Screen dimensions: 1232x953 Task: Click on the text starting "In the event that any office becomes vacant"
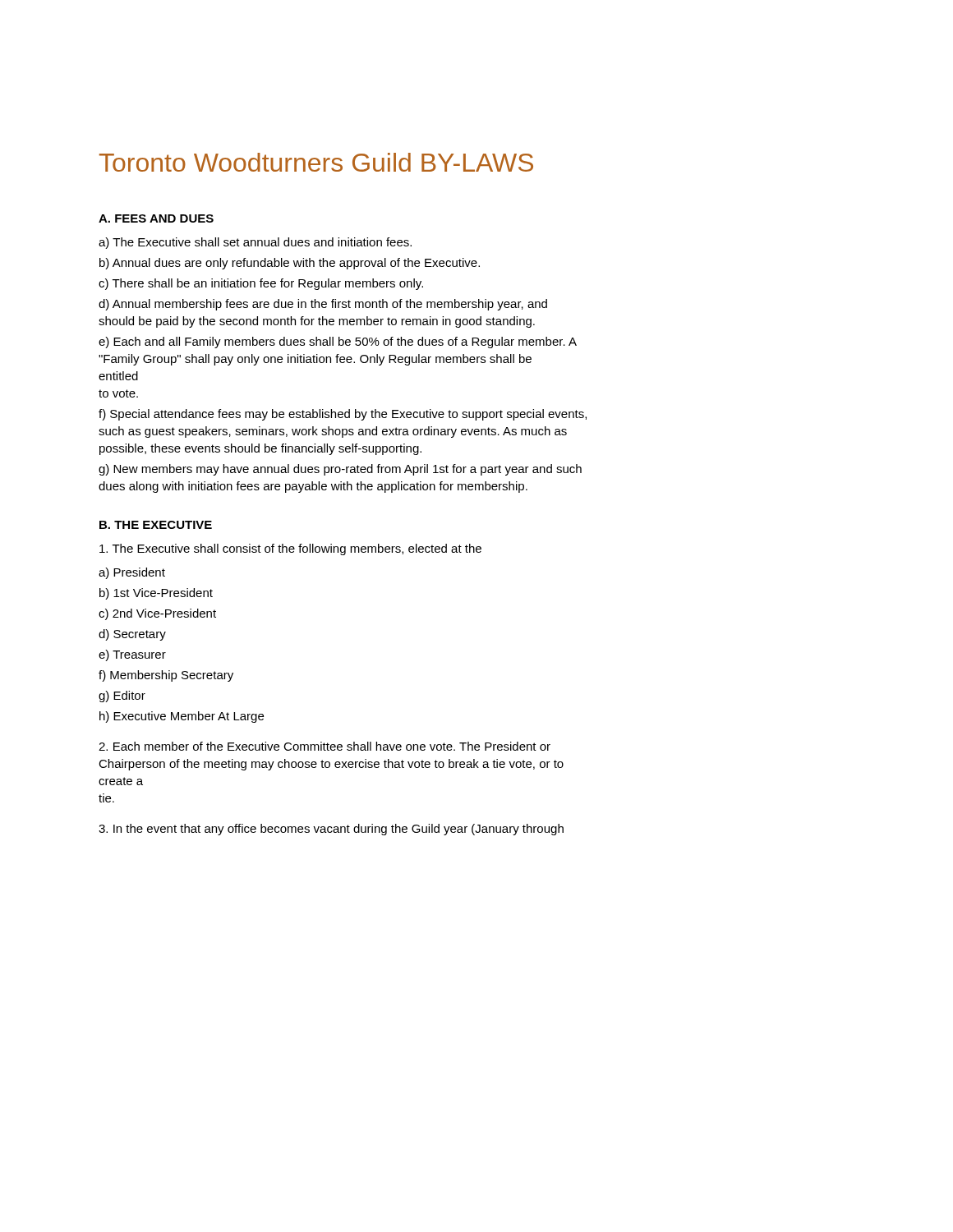[x=331, y=828]
